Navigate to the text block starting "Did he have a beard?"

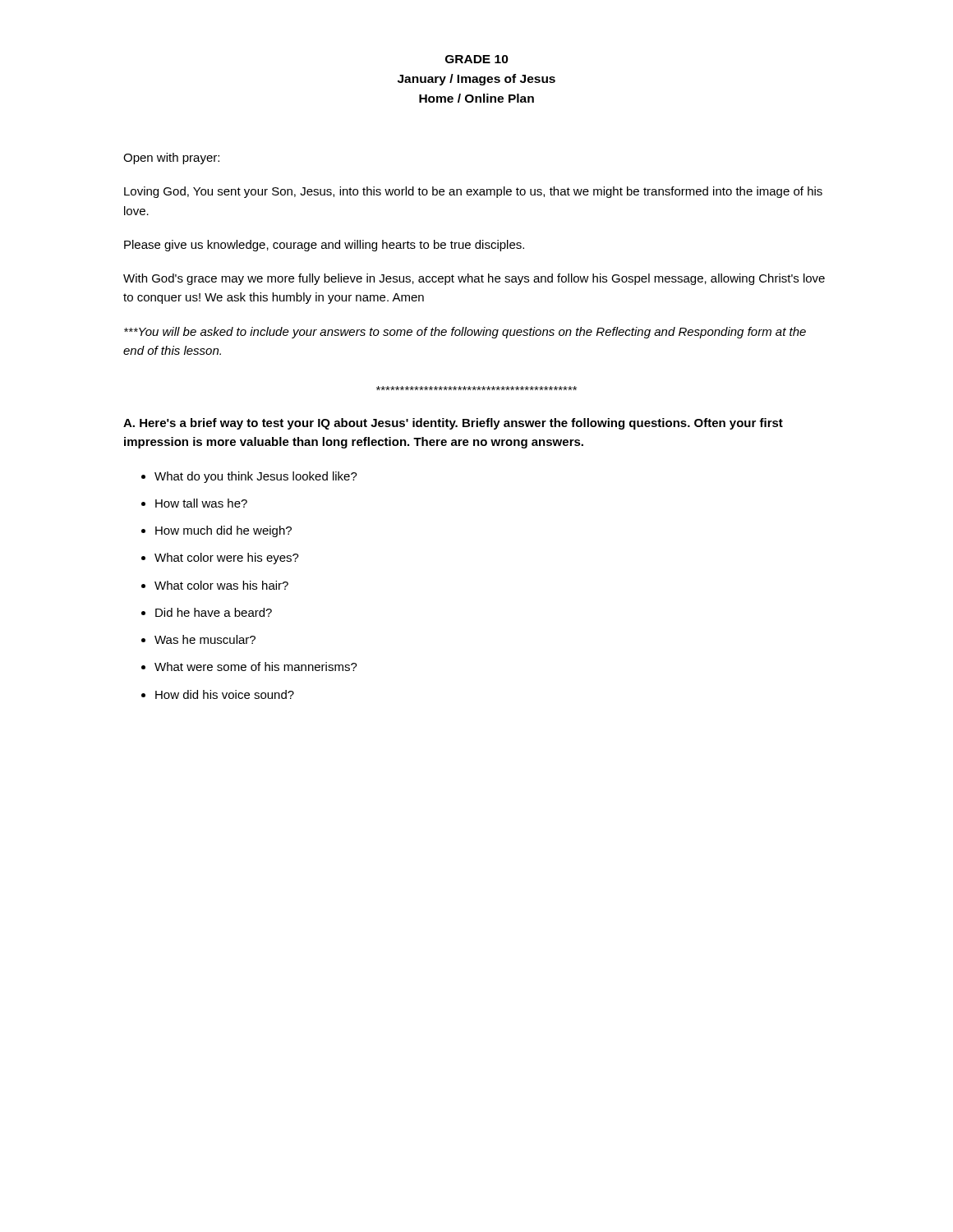pos(214,612)
